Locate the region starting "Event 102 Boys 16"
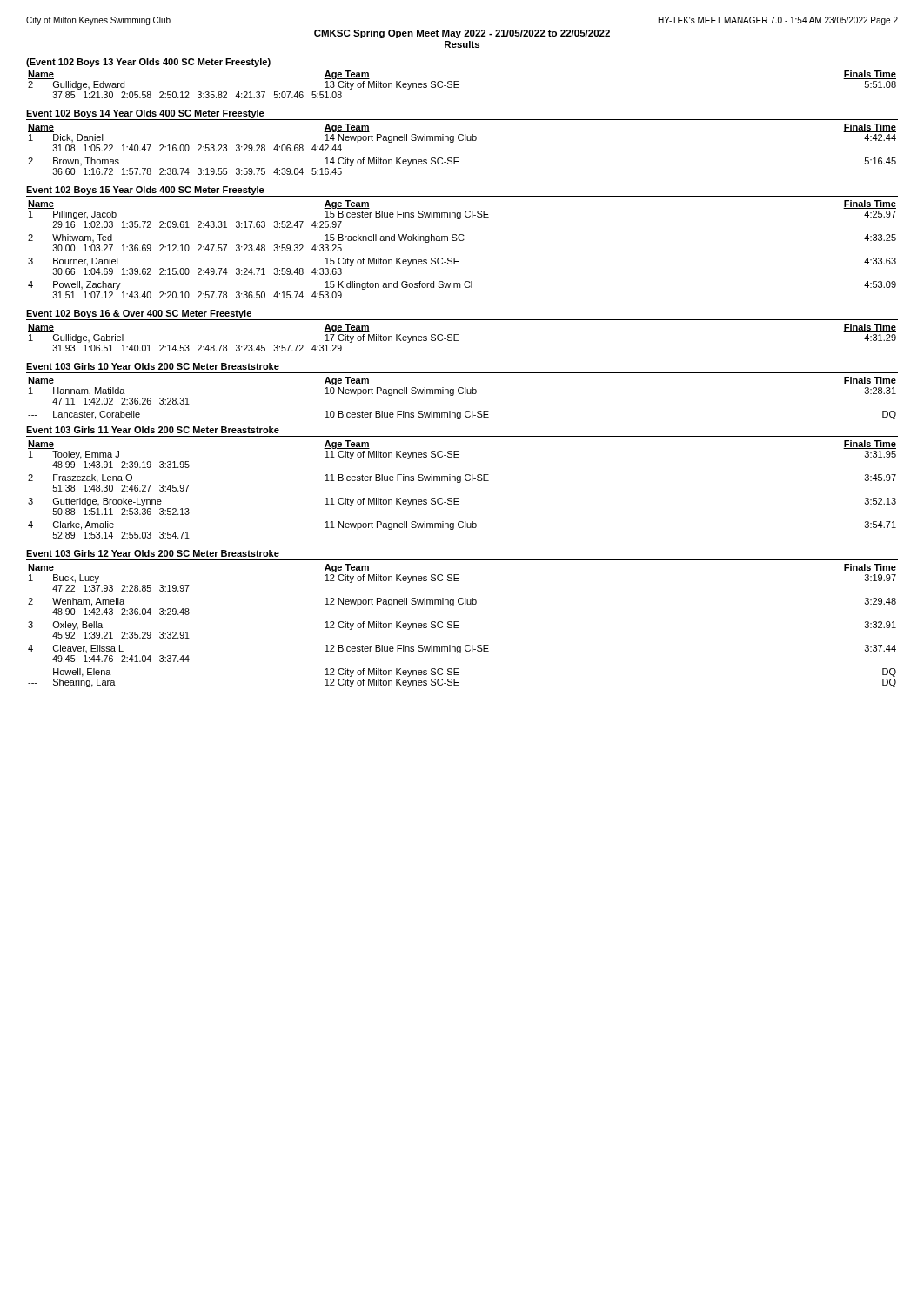Image resolution: width=924 pixels, height=1305 pixels. tap(139, 313)
